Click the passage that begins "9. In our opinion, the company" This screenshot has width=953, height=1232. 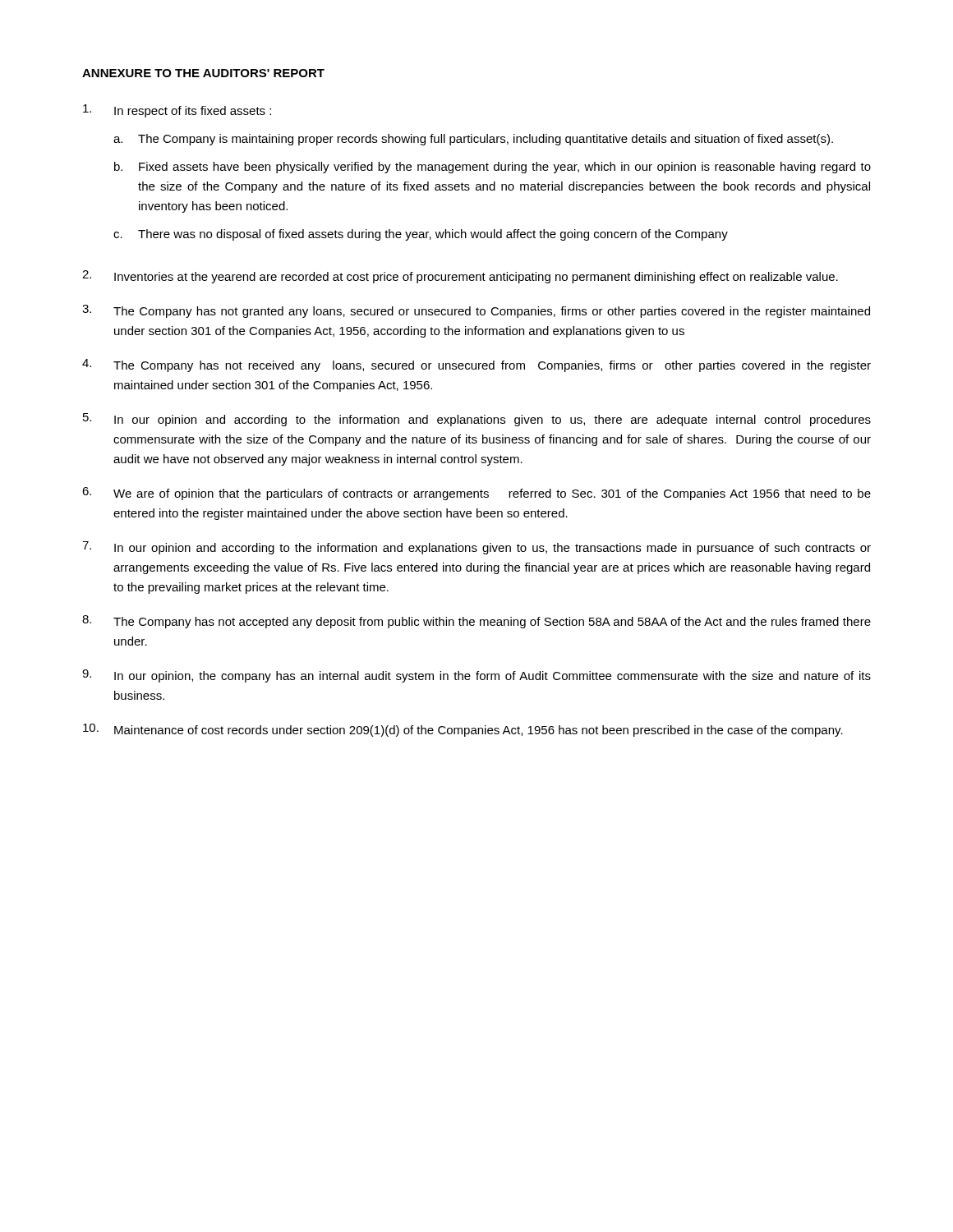476,686
